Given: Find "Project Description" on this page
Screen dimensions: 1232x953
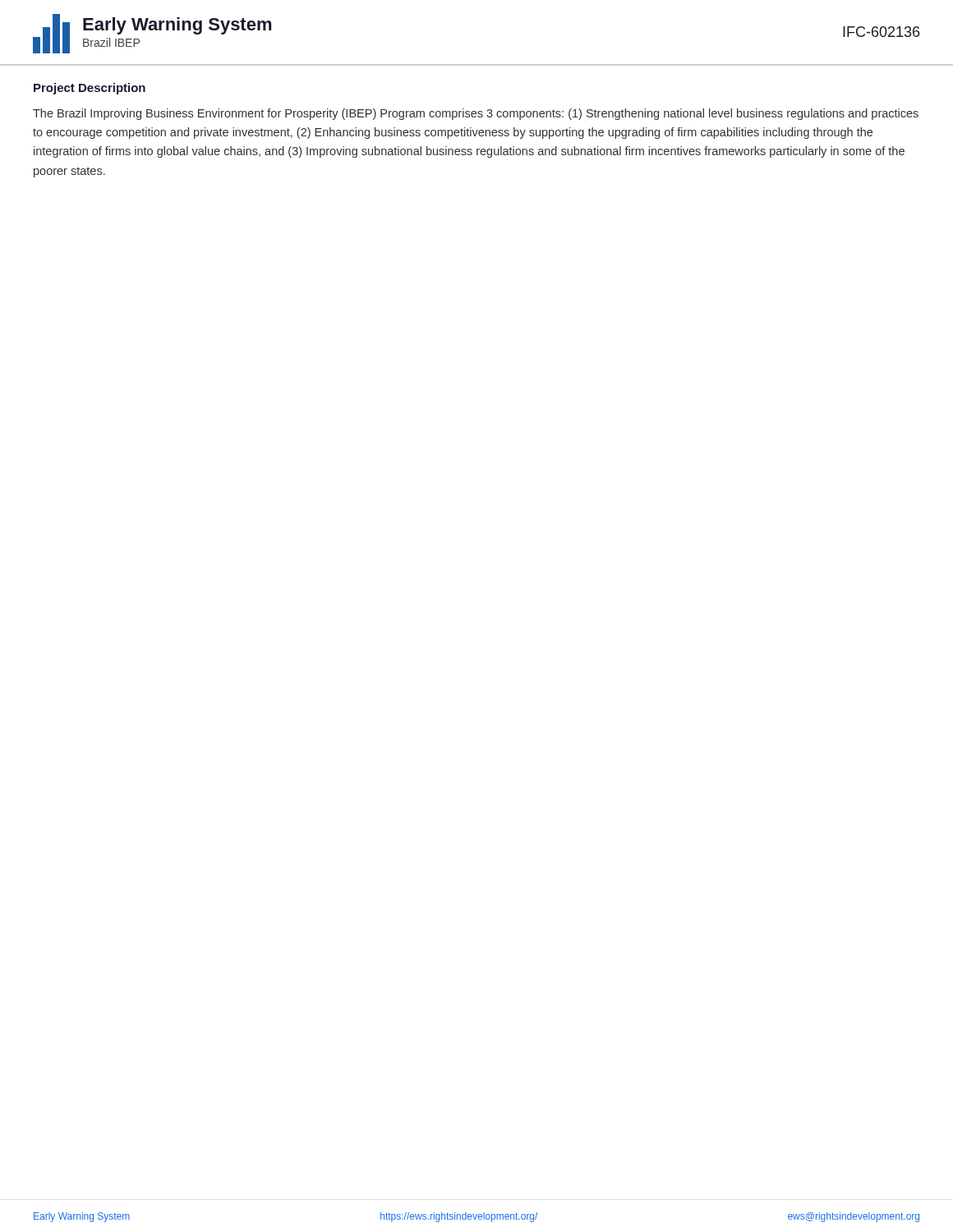Looking at the screenshot, I should coord(89,87).
